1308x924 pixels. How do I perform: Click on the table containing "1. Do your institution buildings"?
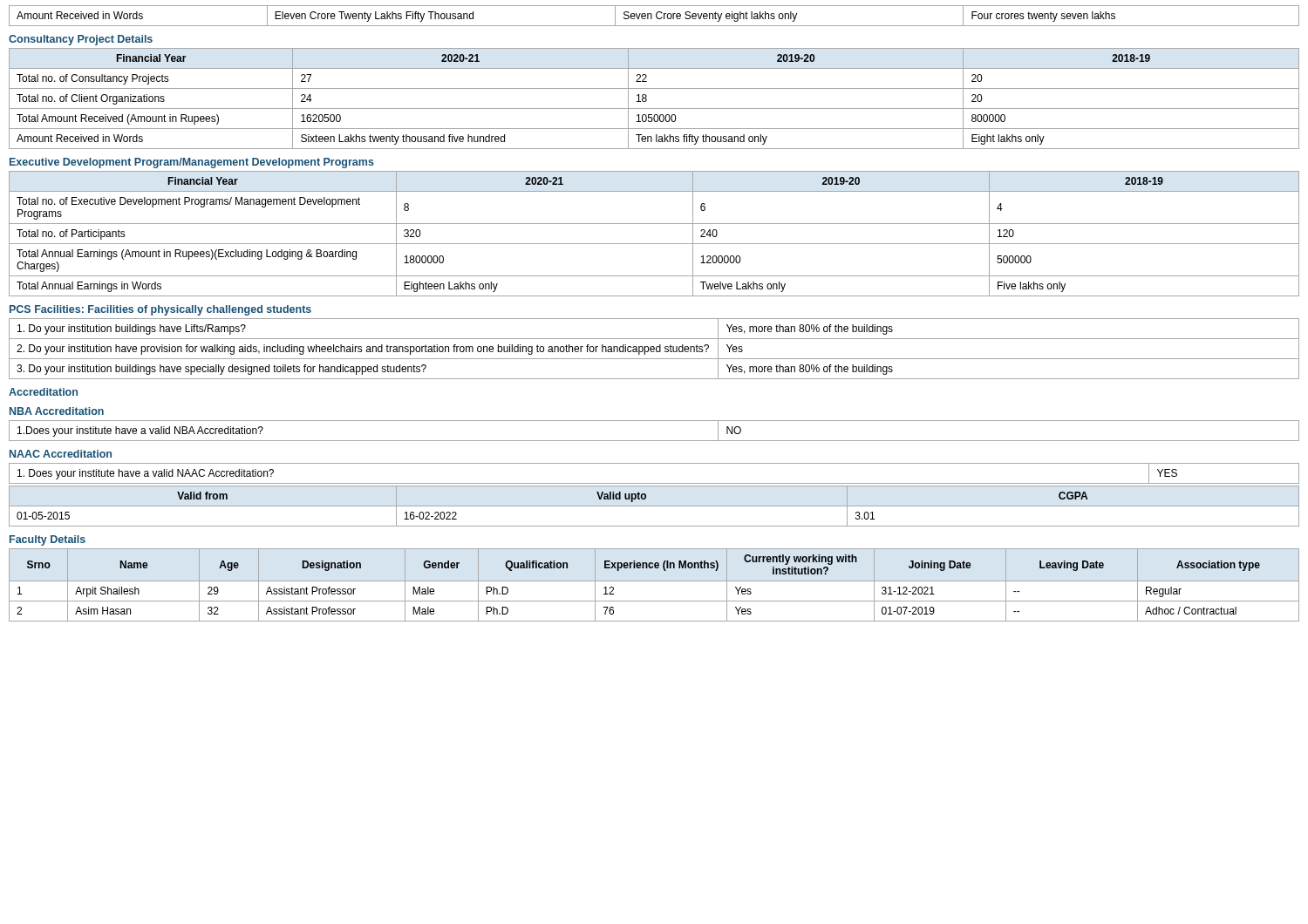tap(654, 349)
